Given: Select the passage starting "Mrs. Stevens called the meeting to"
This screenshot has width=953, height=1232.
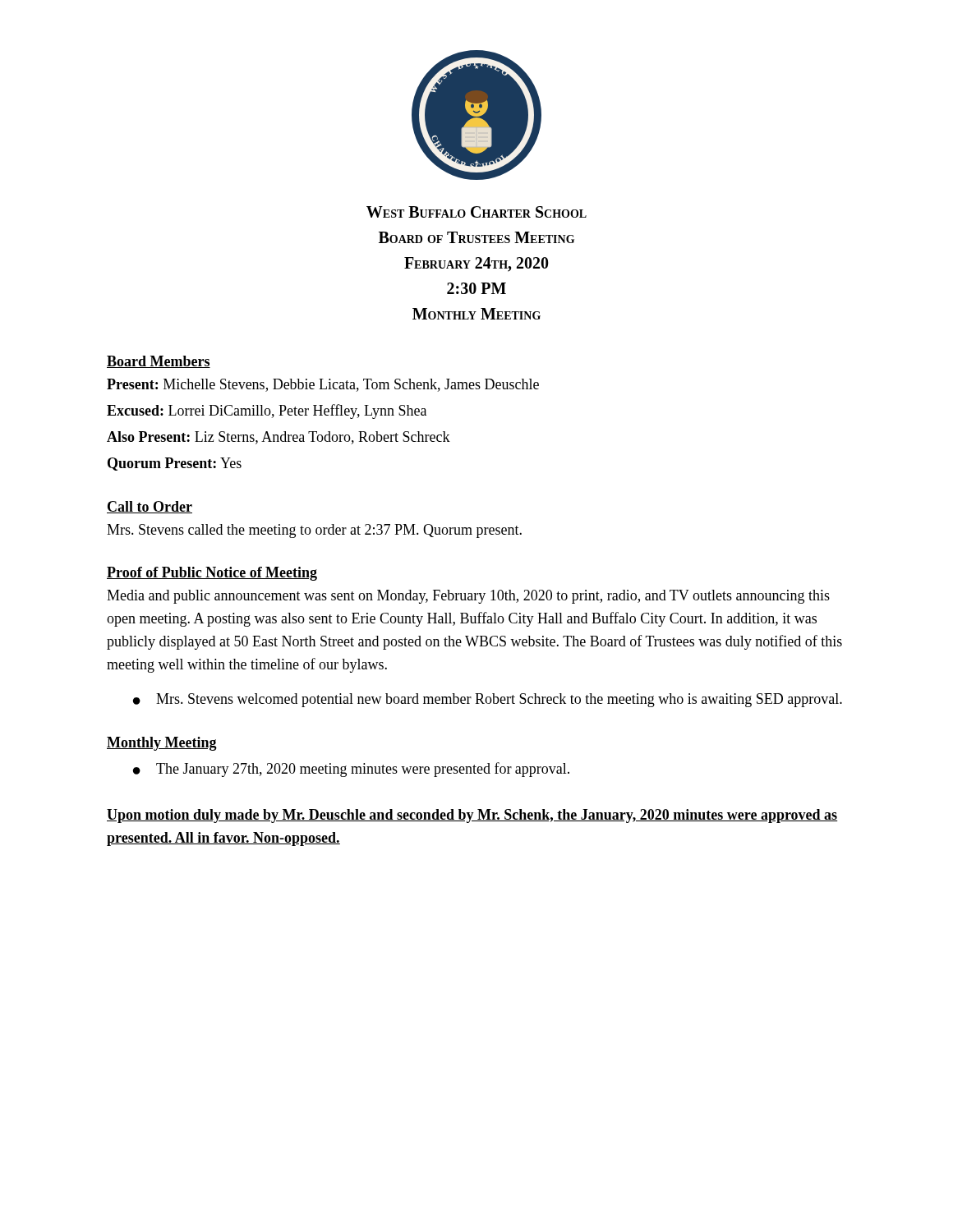Looking at the screenshot, I should coord(315,529).
